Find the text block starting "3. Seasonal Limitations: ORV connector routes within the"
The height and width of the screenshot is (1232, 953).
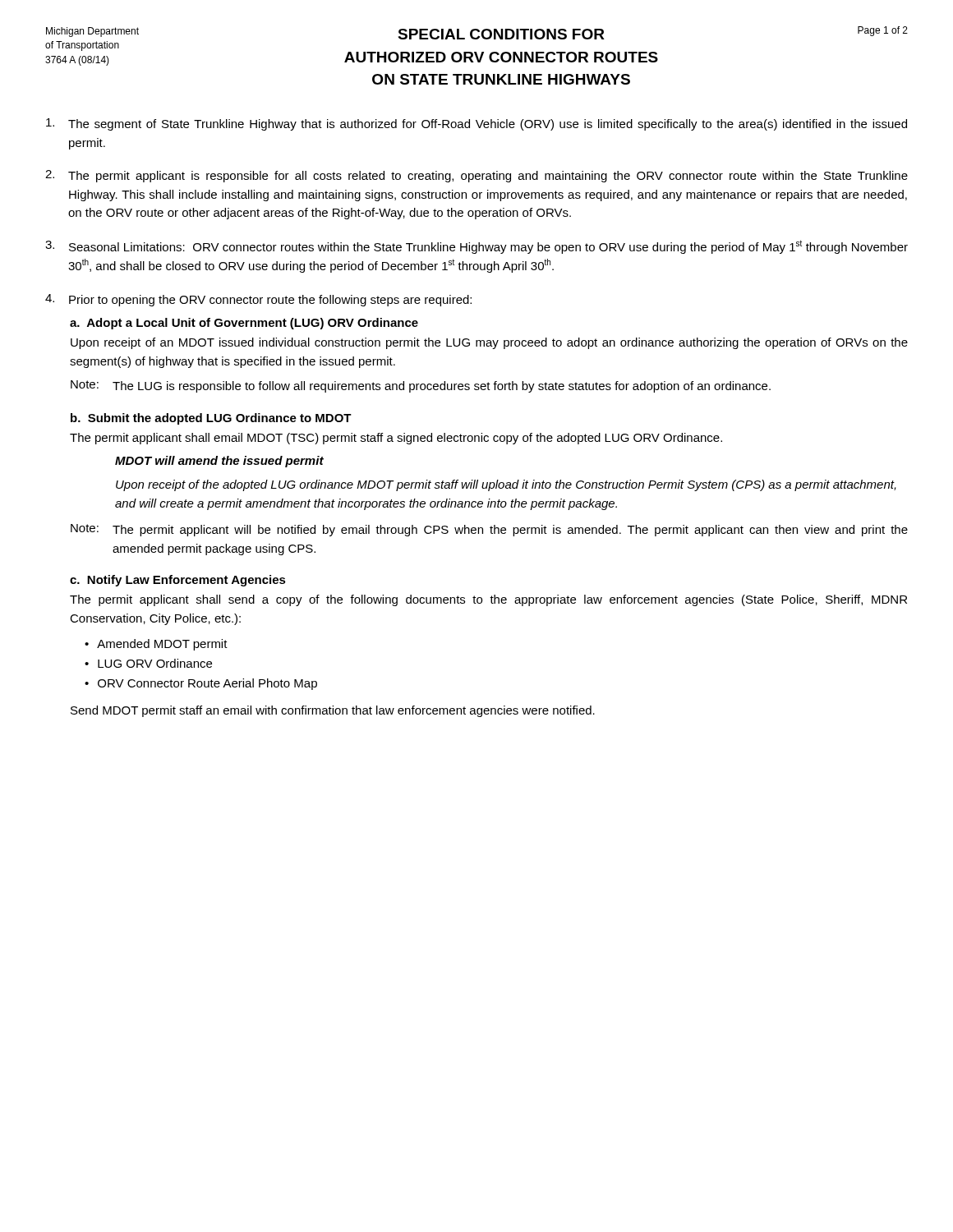[x=476, y=256]
